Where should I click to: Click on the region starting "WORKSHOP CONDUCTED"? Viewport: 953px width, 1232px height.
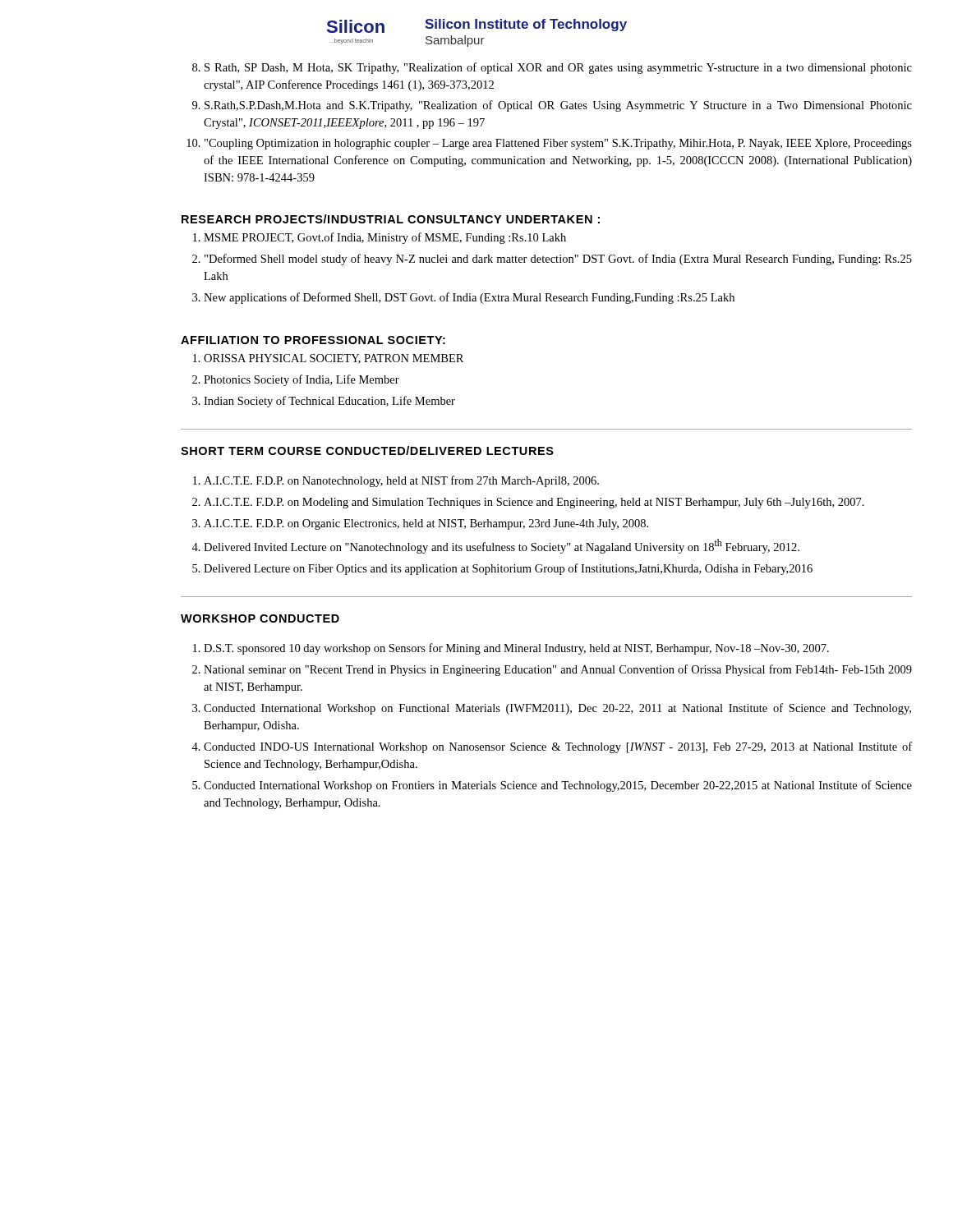(x=260, y=619)
